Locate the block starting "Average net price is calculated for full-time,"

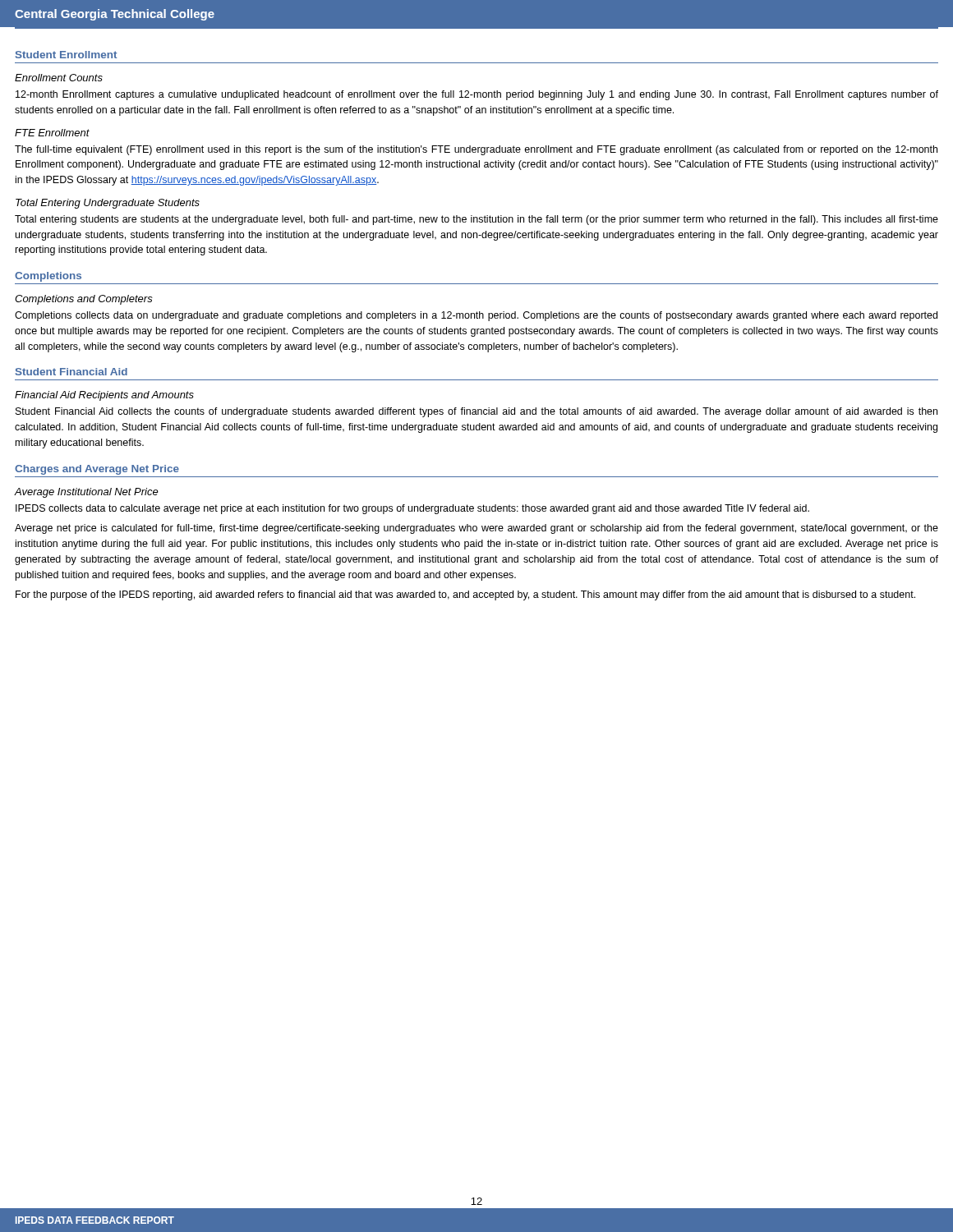coord(476,551)
